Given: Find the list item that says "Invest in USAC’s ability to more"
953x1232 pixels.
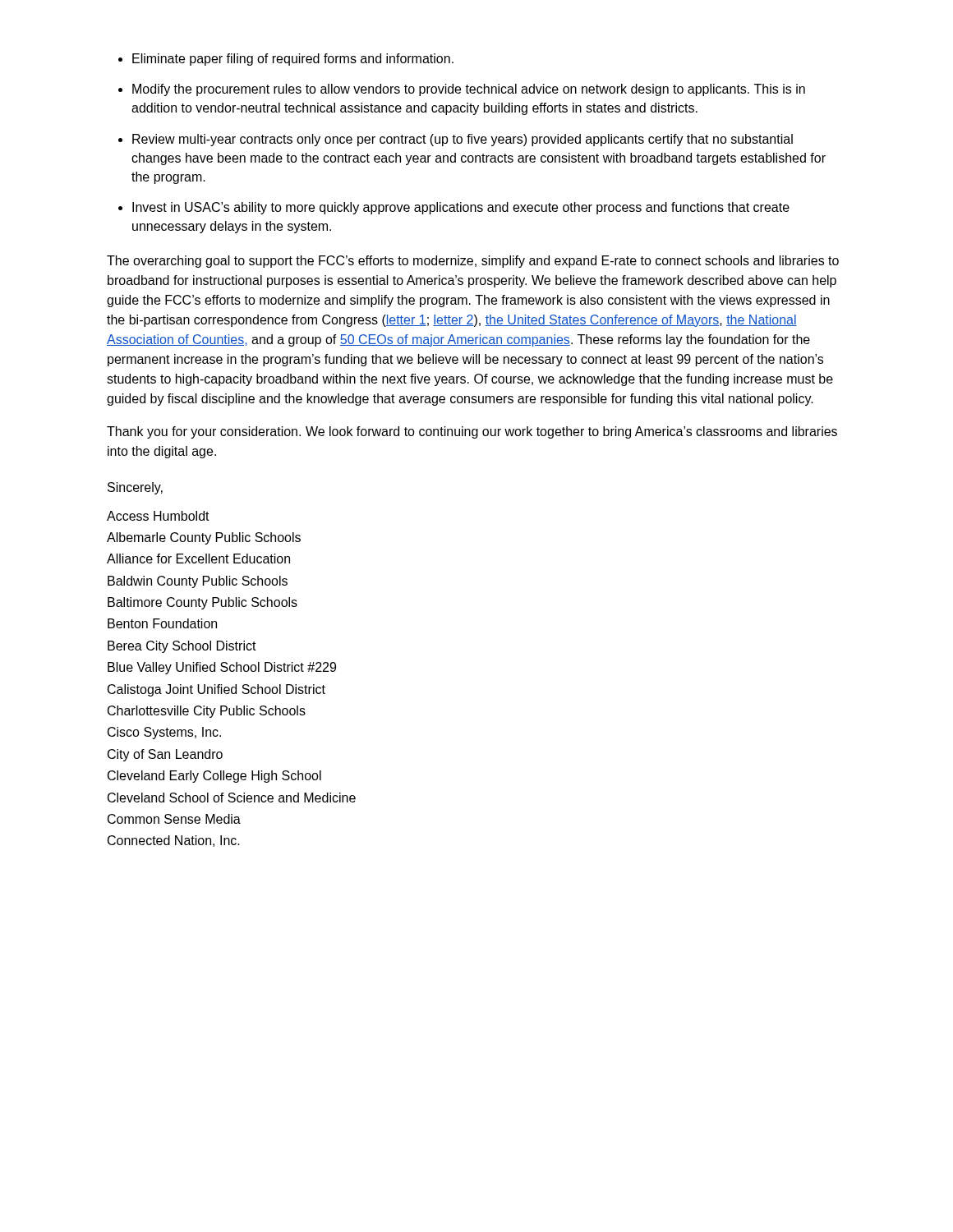Looking at the screenshot, I should click(460, 217).
